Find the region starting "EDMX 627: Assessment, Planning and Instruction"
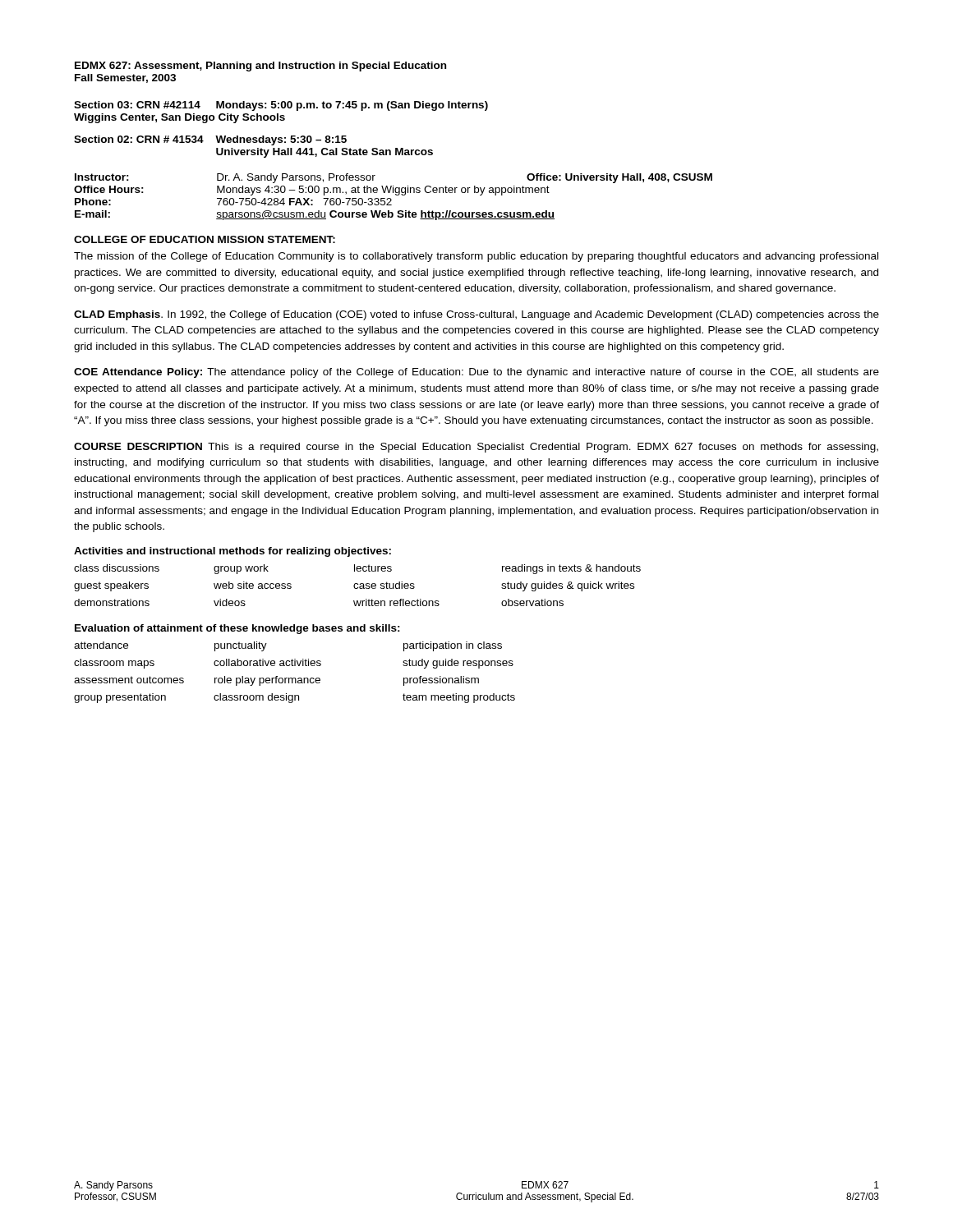 261,71
